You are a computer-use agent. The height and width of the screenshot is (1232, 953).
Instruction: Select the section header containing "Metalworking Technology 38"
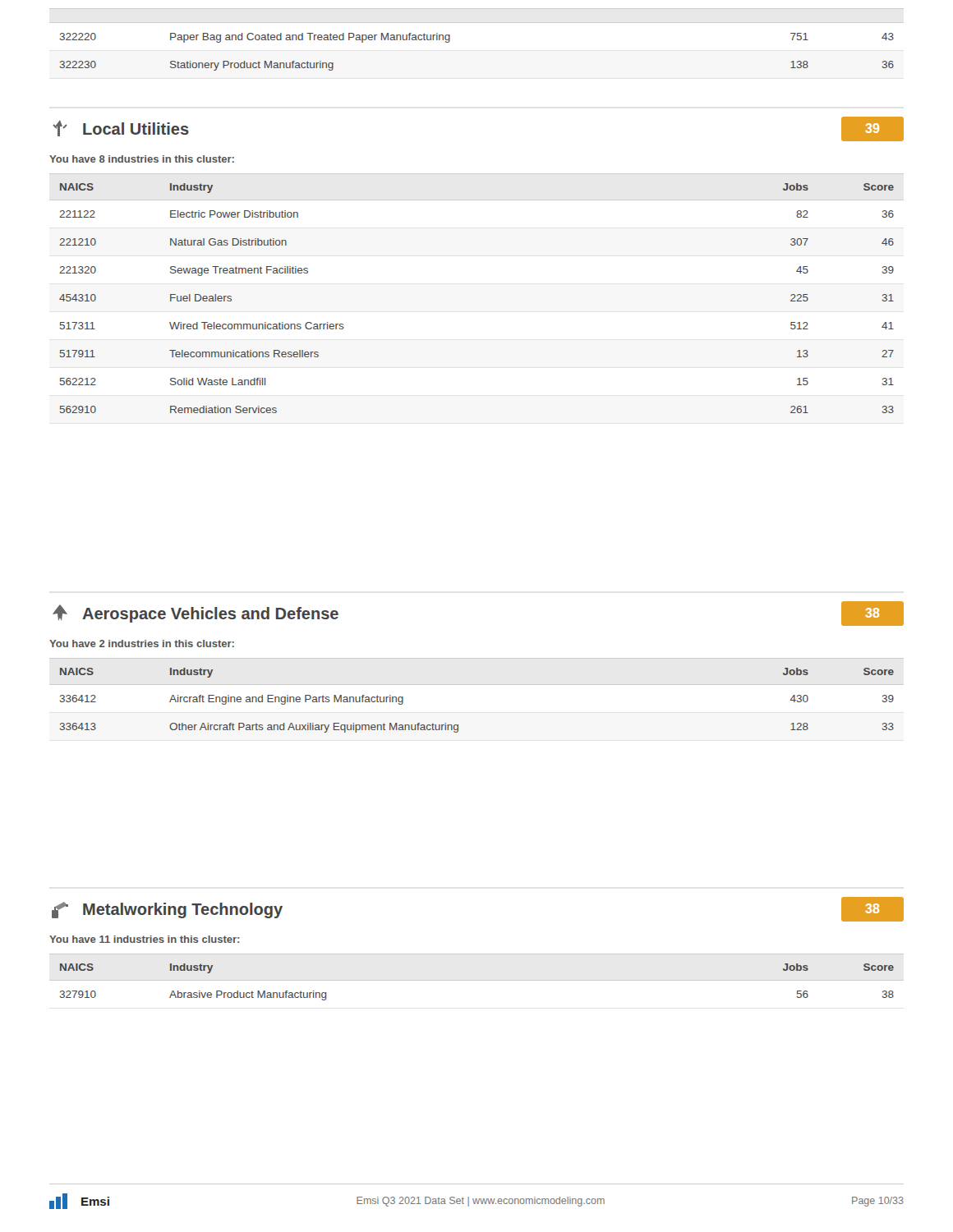[x=165, y=909]
